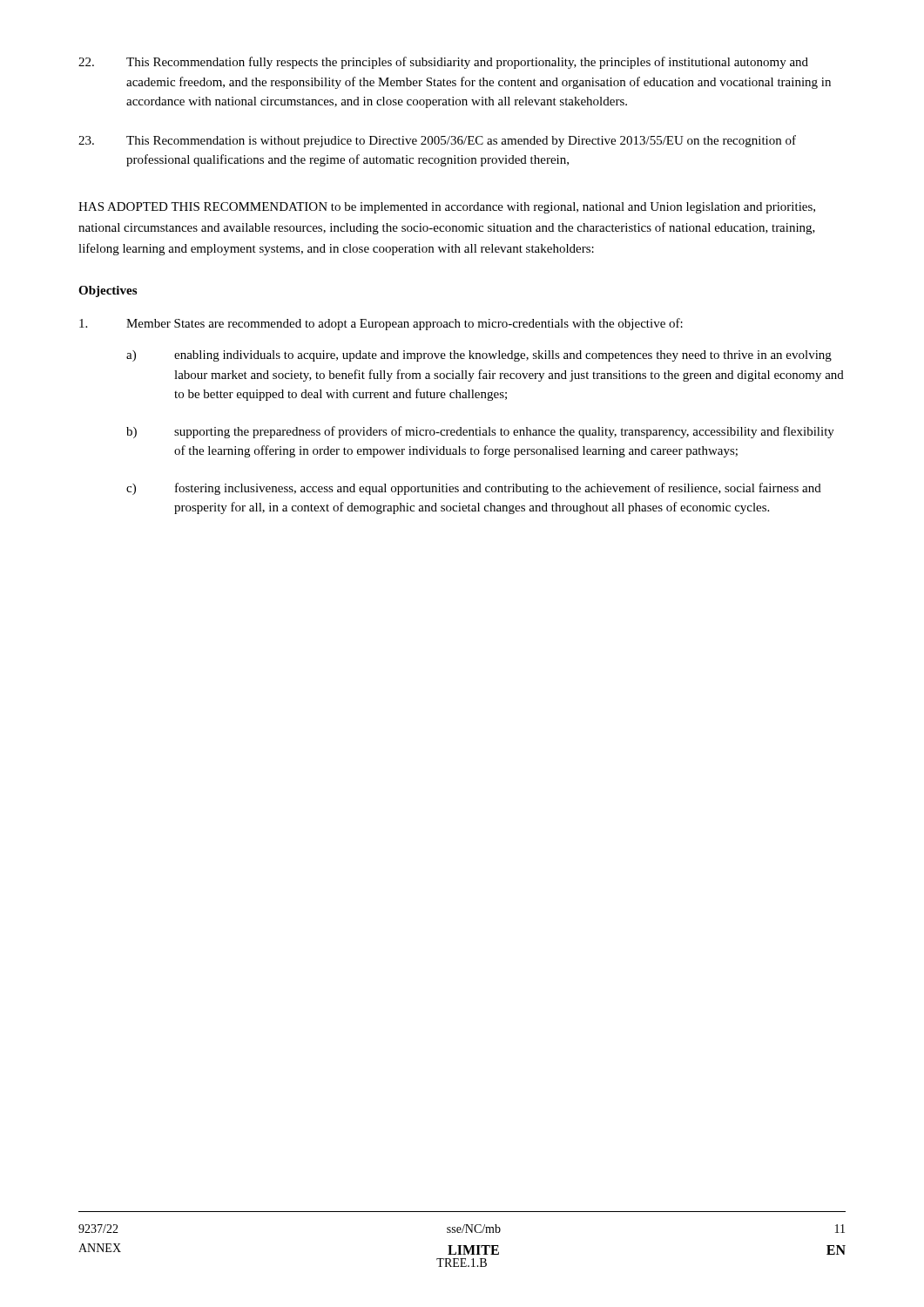
Task: Locate the text starting "b) supporting the preparedness of providers of micro-credentials"
Action: (x=486, y=441)
